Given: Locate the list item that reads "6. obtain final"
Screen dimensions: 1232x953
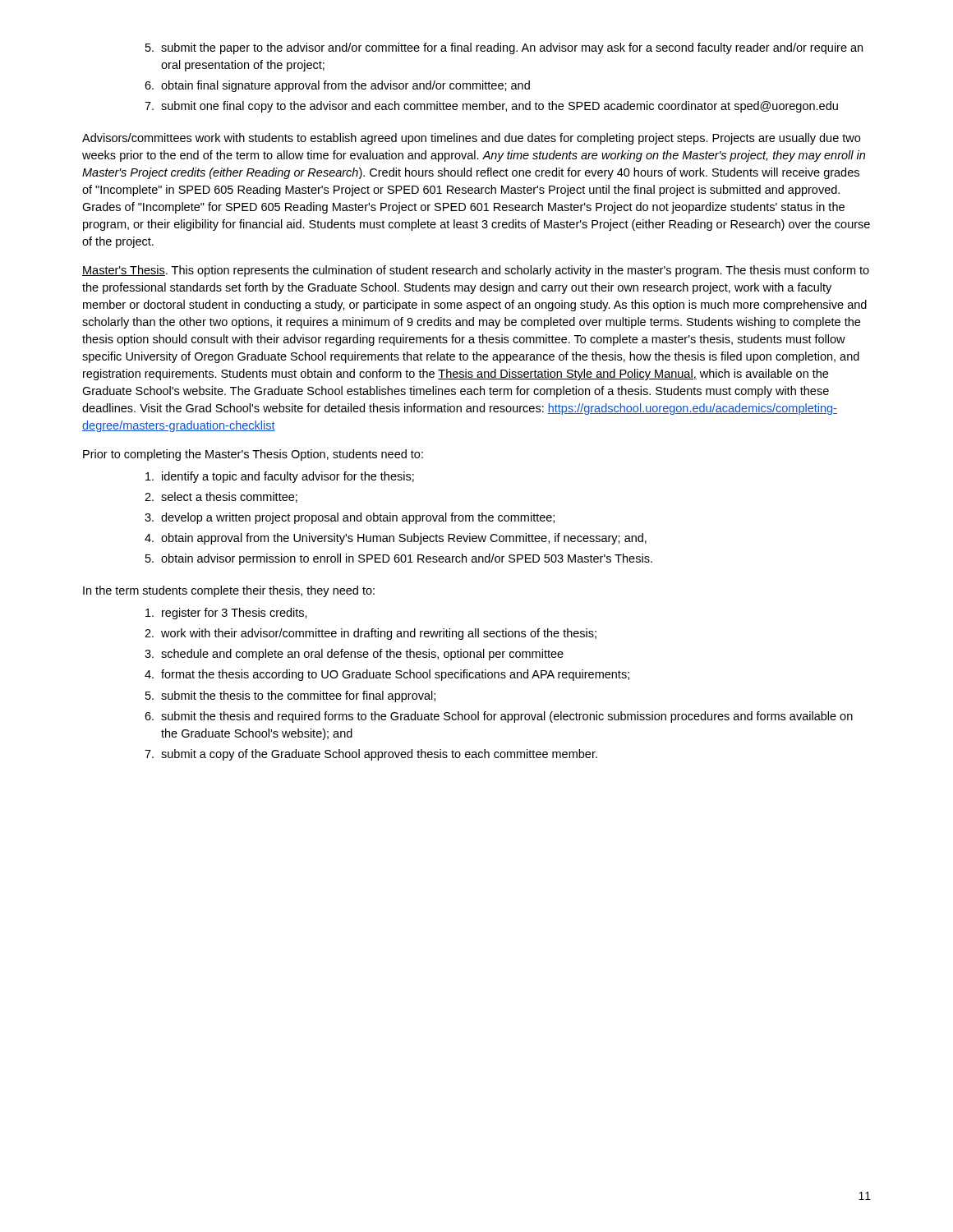Looking at the screenshot, I should pos(501,86).
